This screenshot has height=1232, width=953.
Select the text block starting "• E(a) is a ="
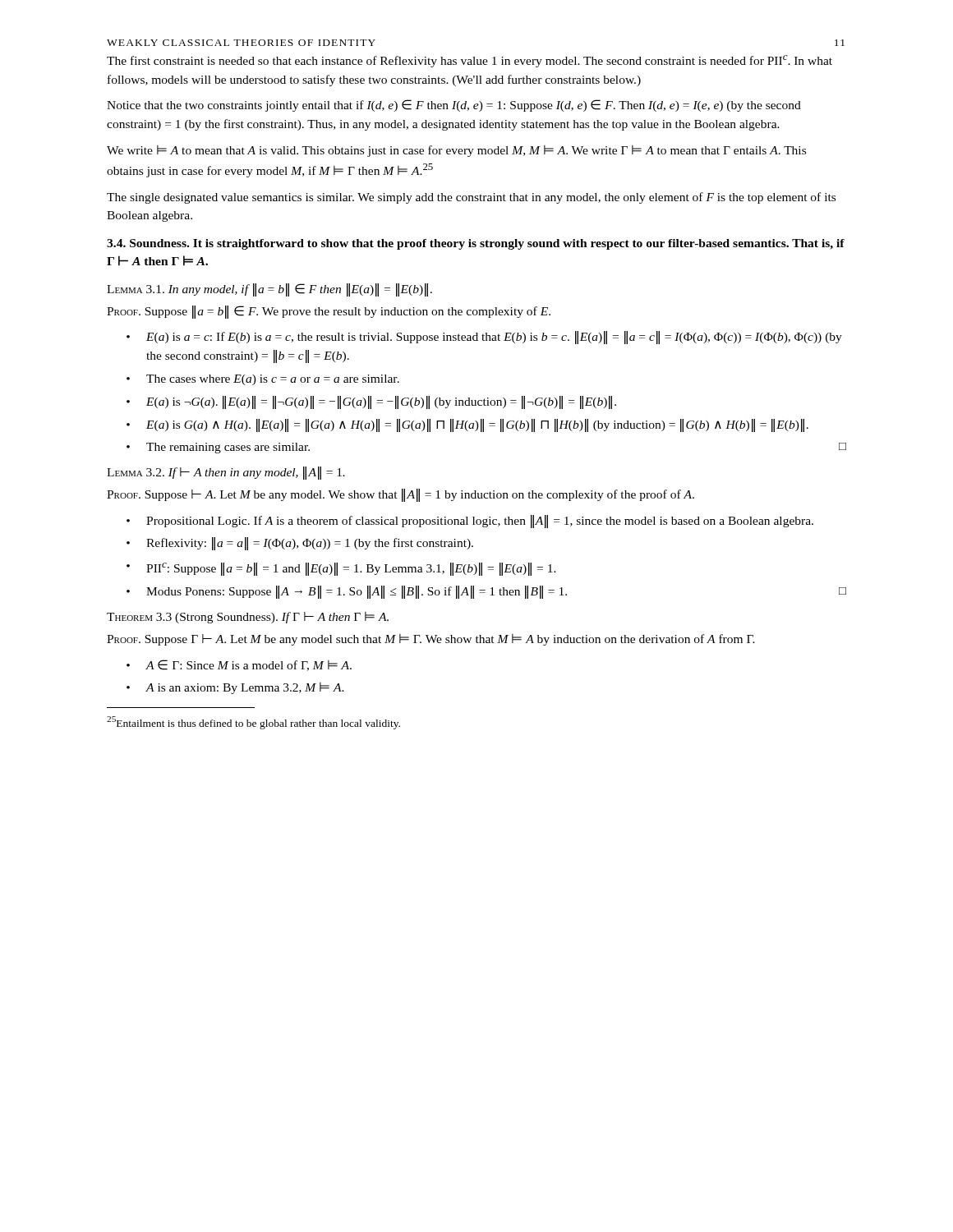(x=476, y=347)
